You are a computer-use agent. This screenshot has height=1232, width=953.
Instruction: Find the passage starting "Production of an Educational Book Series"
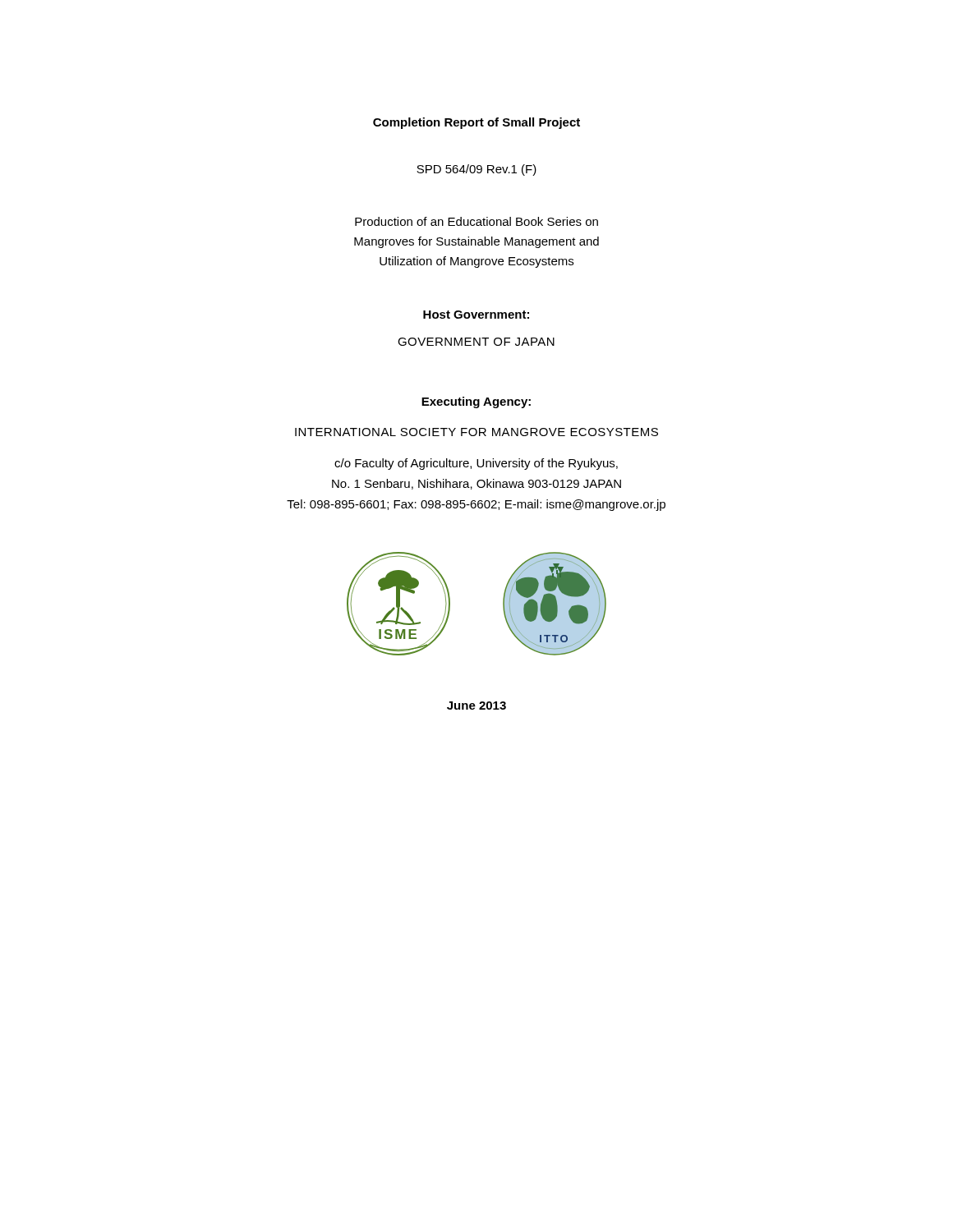pos(476,241)
